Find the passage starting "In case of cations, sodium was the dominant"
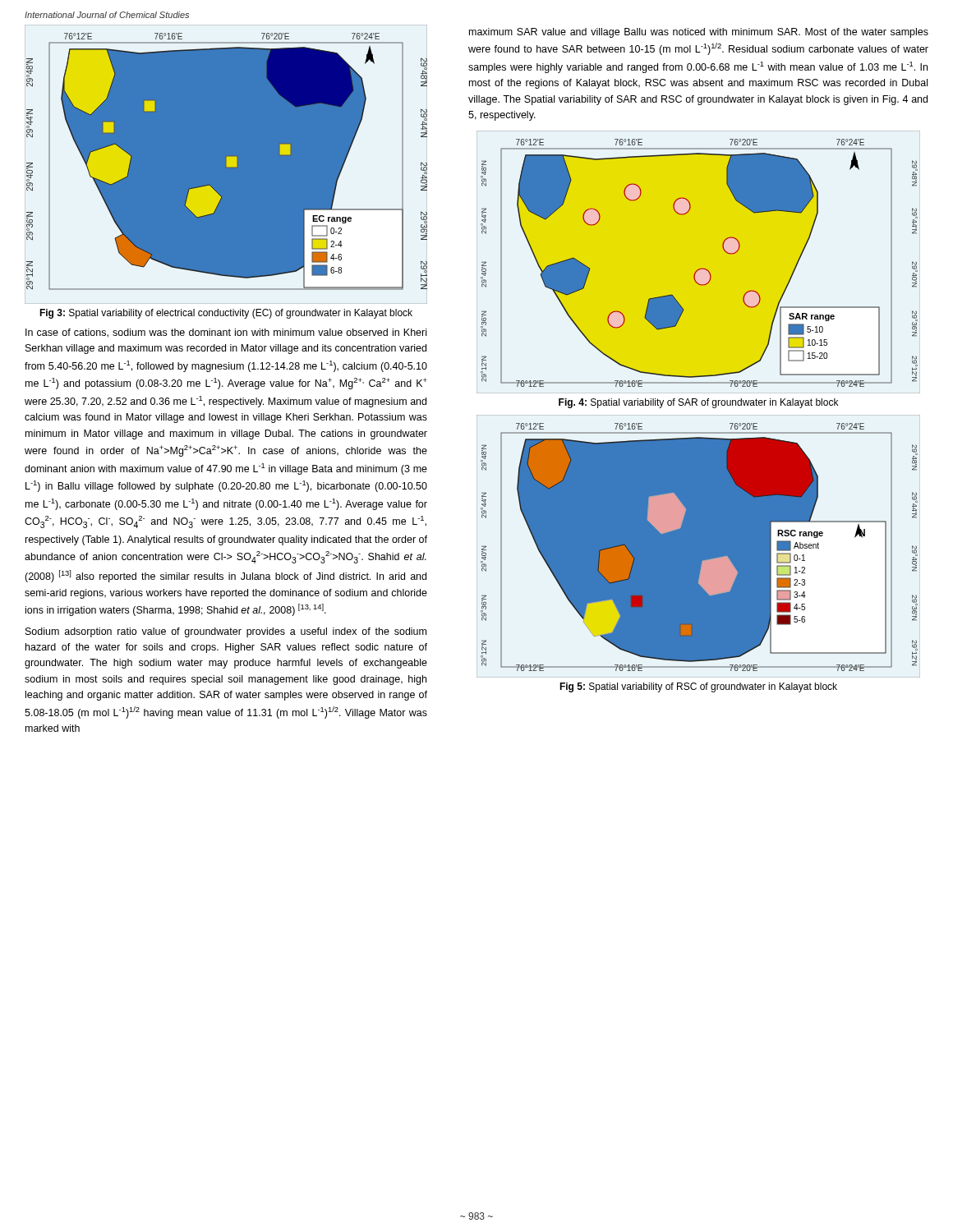 [226, 472]
